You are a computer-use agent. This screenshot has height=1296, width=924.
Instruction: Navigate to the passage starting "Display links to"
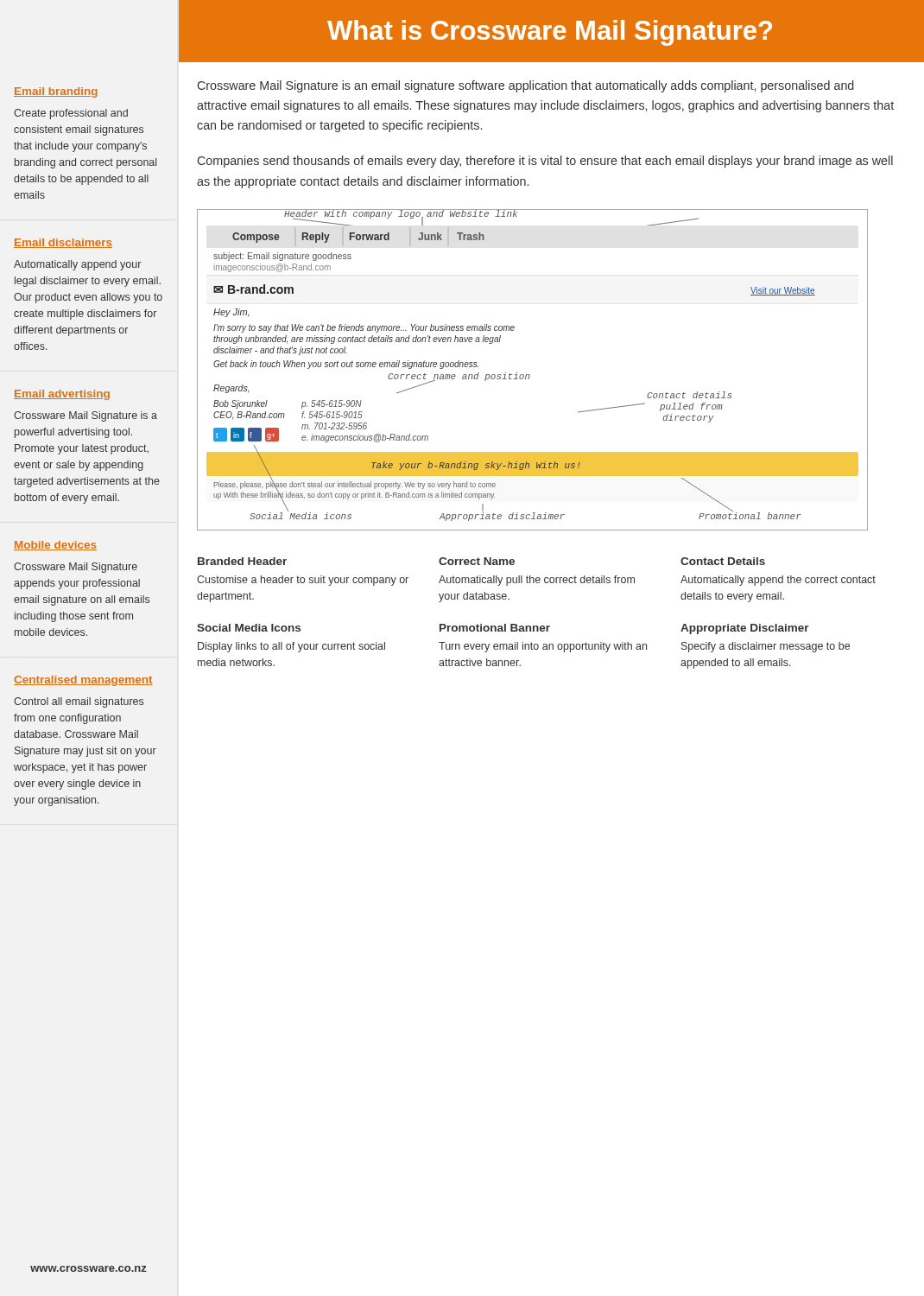click(291, 655)
